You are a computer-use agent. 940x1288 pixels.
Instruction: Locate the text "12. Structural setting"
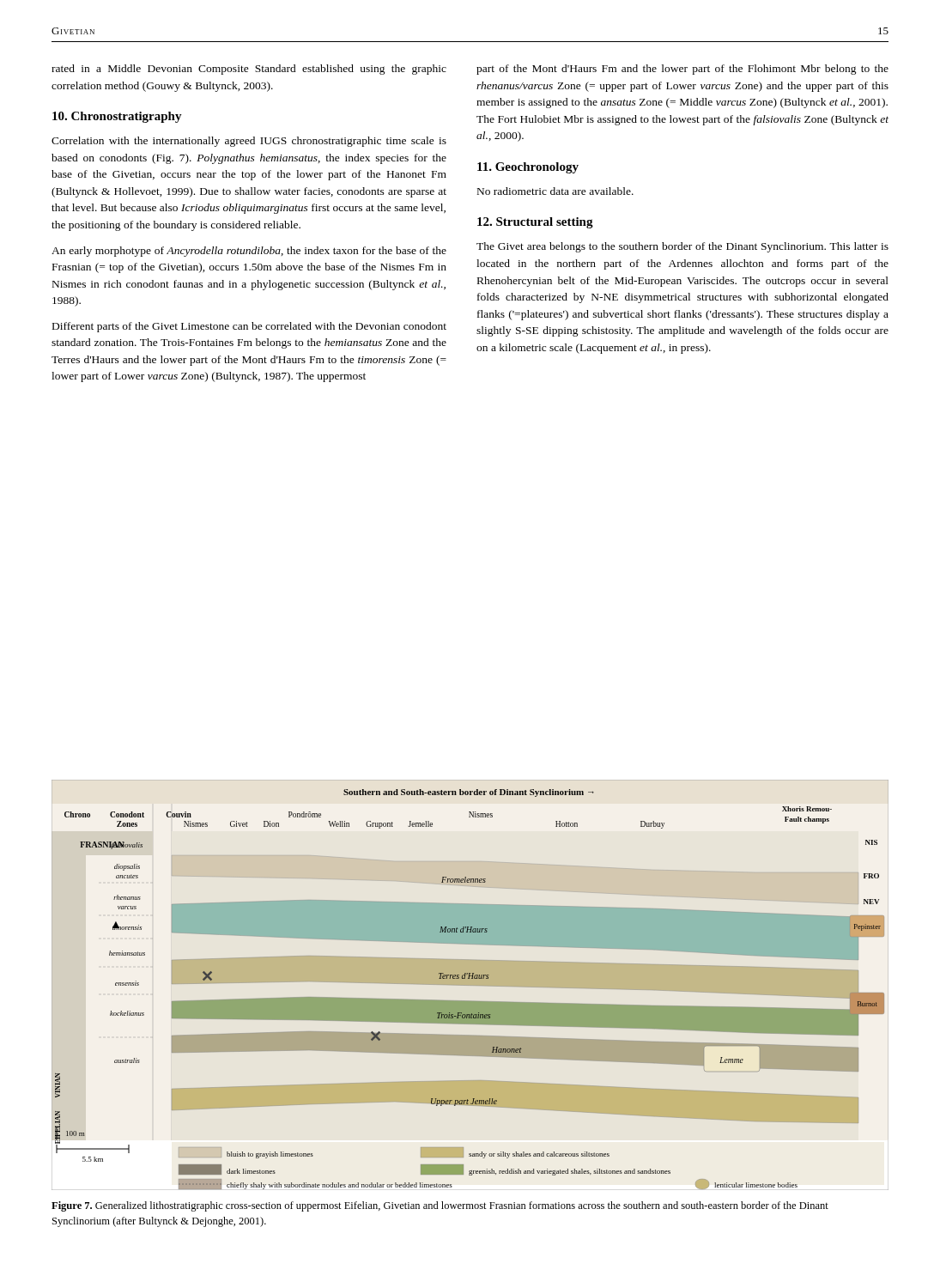pos(535,223)
